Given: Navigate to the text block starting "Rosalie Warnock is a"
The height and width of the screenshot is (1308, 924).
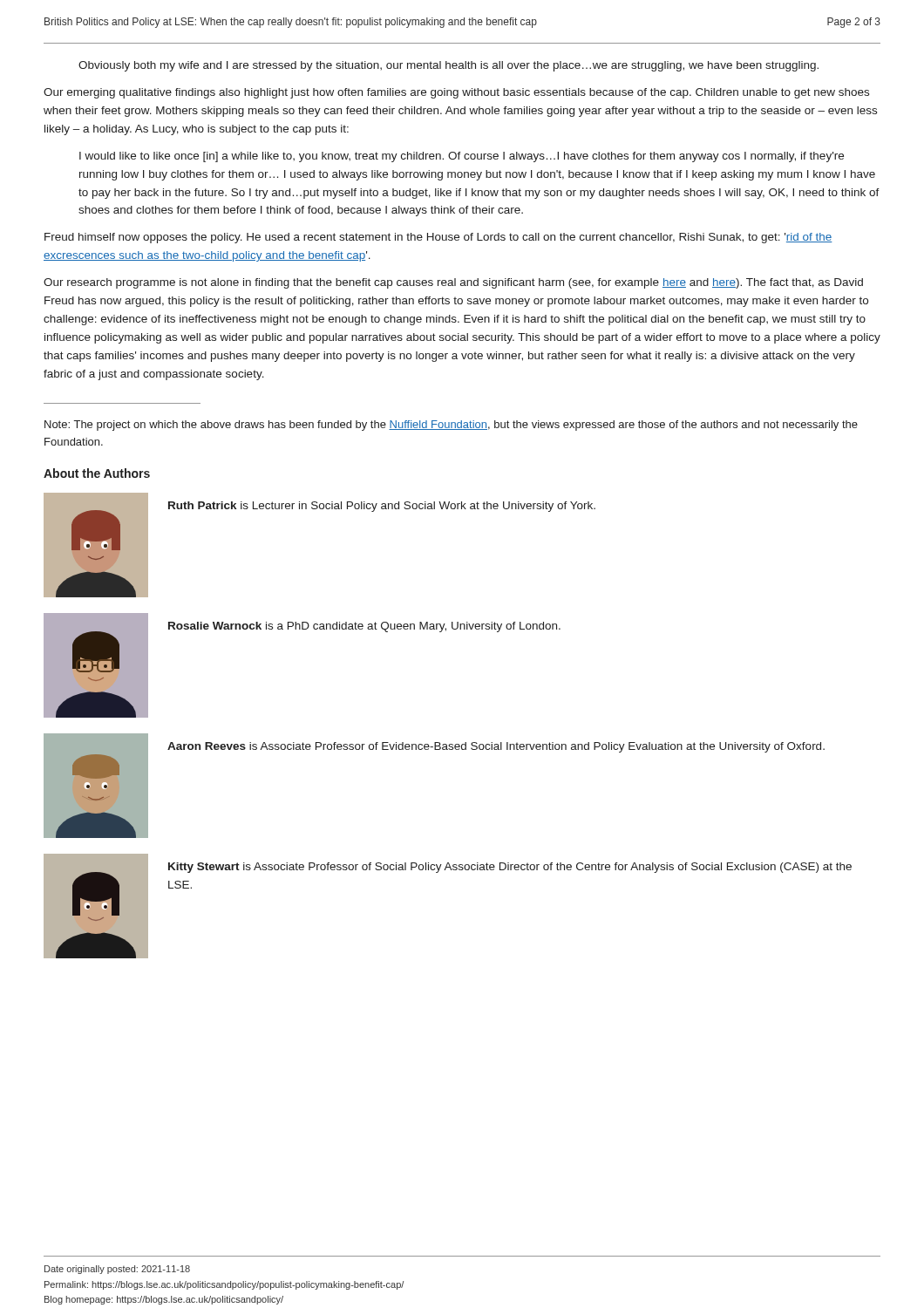Looking at the screenshot, I should tap(364, 626).
